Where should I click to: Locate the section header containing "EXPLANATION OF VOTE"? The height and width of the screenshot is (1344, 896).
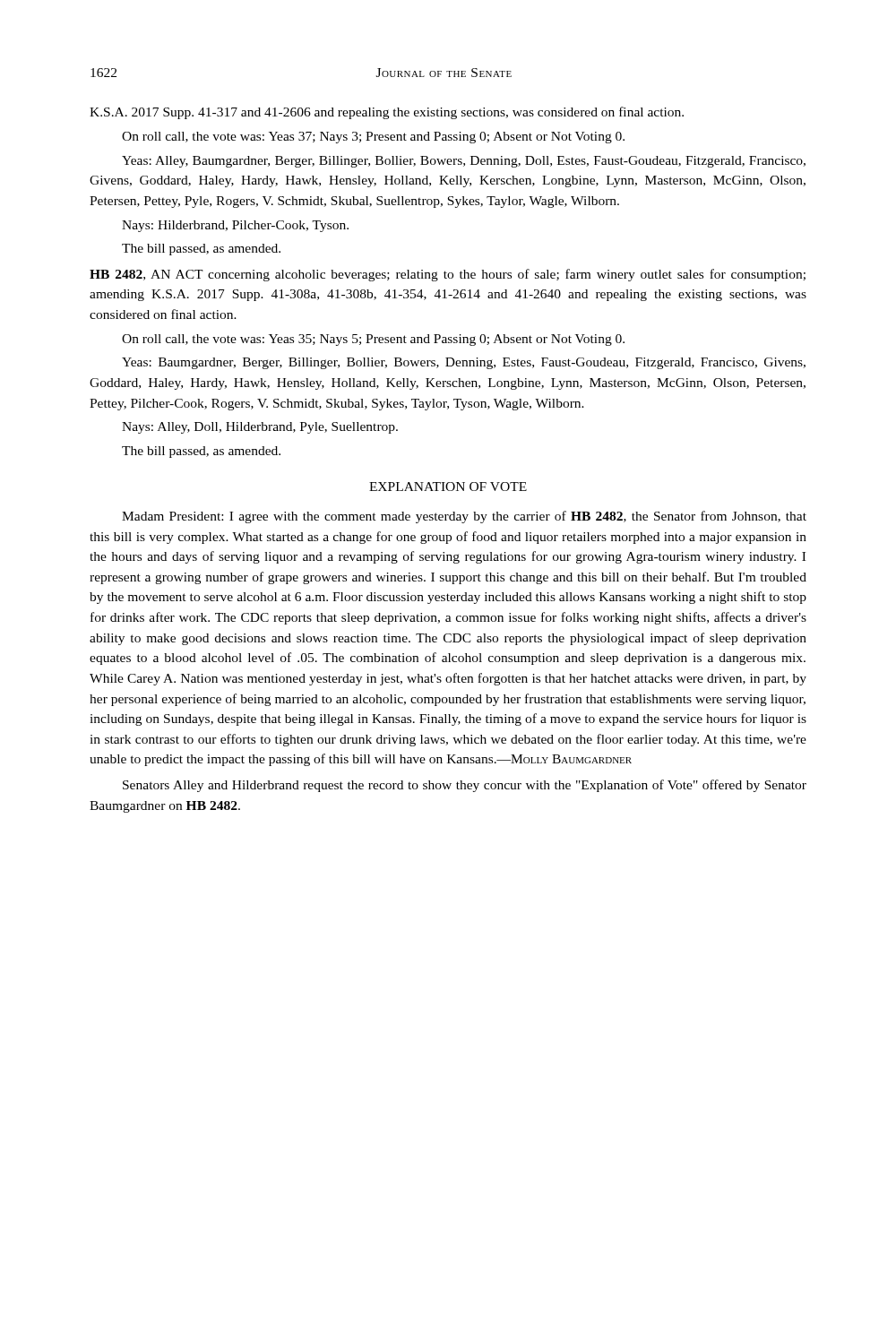point(448,486)
